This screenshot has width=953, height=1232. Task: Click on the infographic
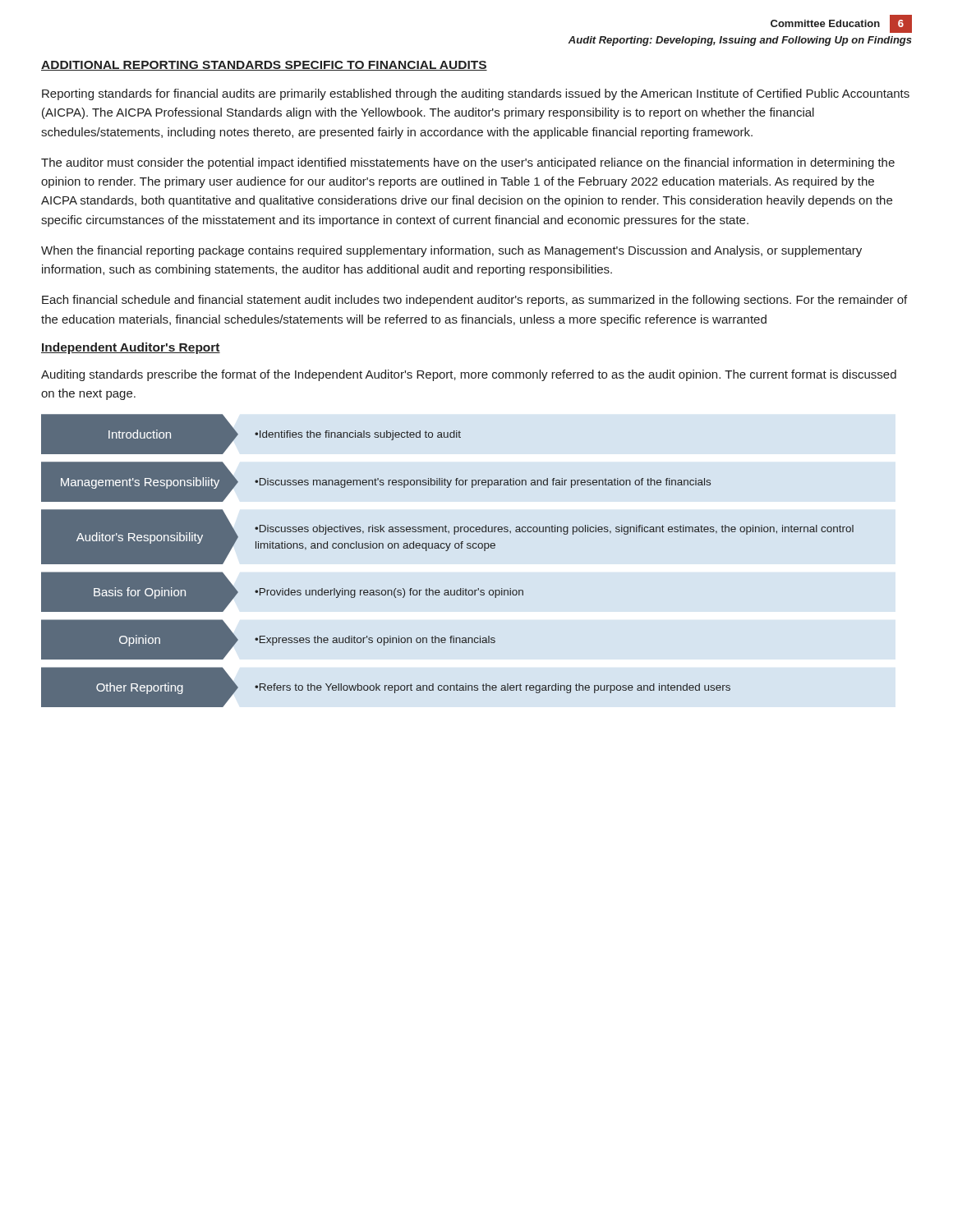[468, 561]
